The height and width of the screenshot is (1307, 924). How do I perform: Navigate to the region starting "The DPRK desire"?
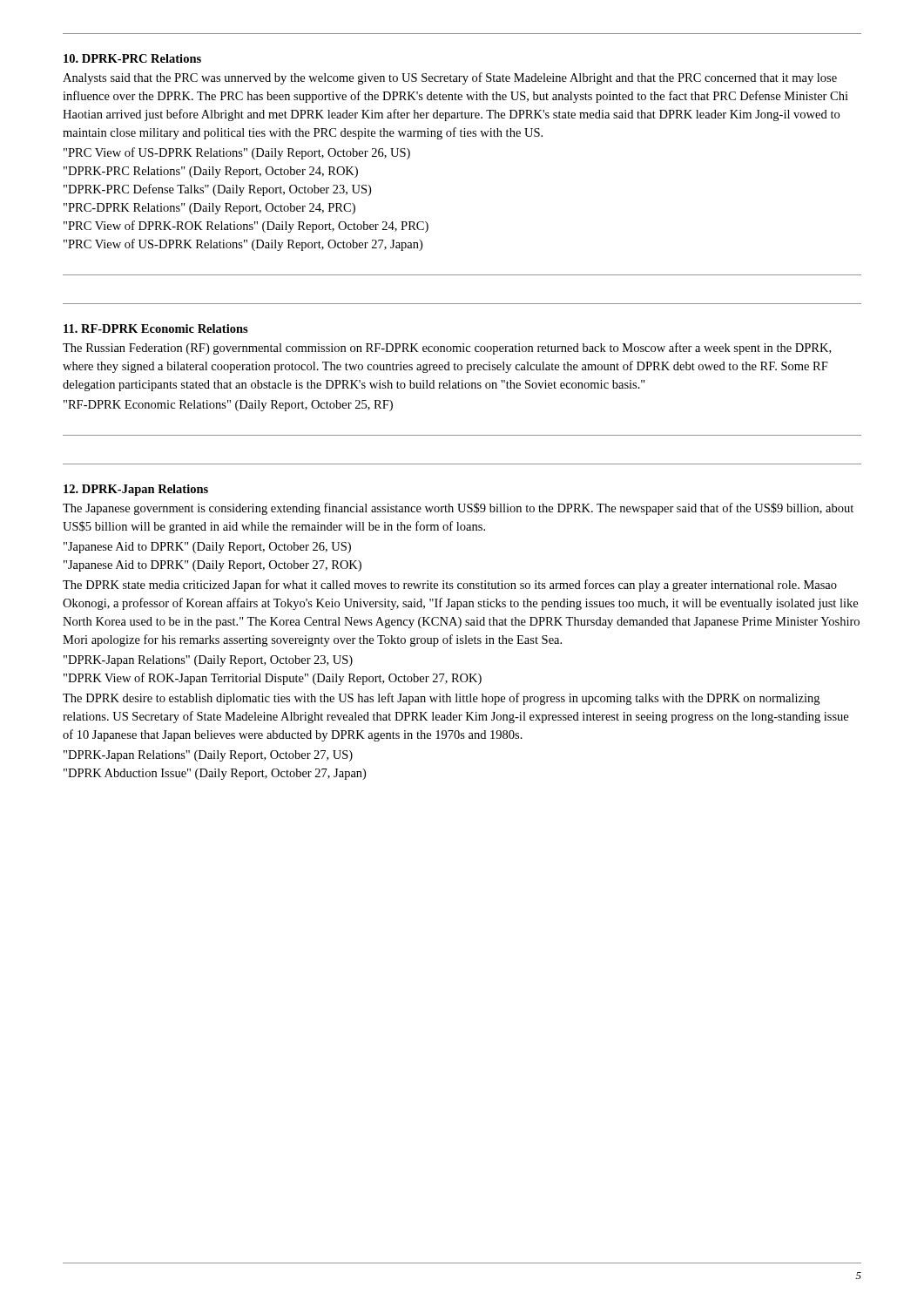[x=456, y=717]
